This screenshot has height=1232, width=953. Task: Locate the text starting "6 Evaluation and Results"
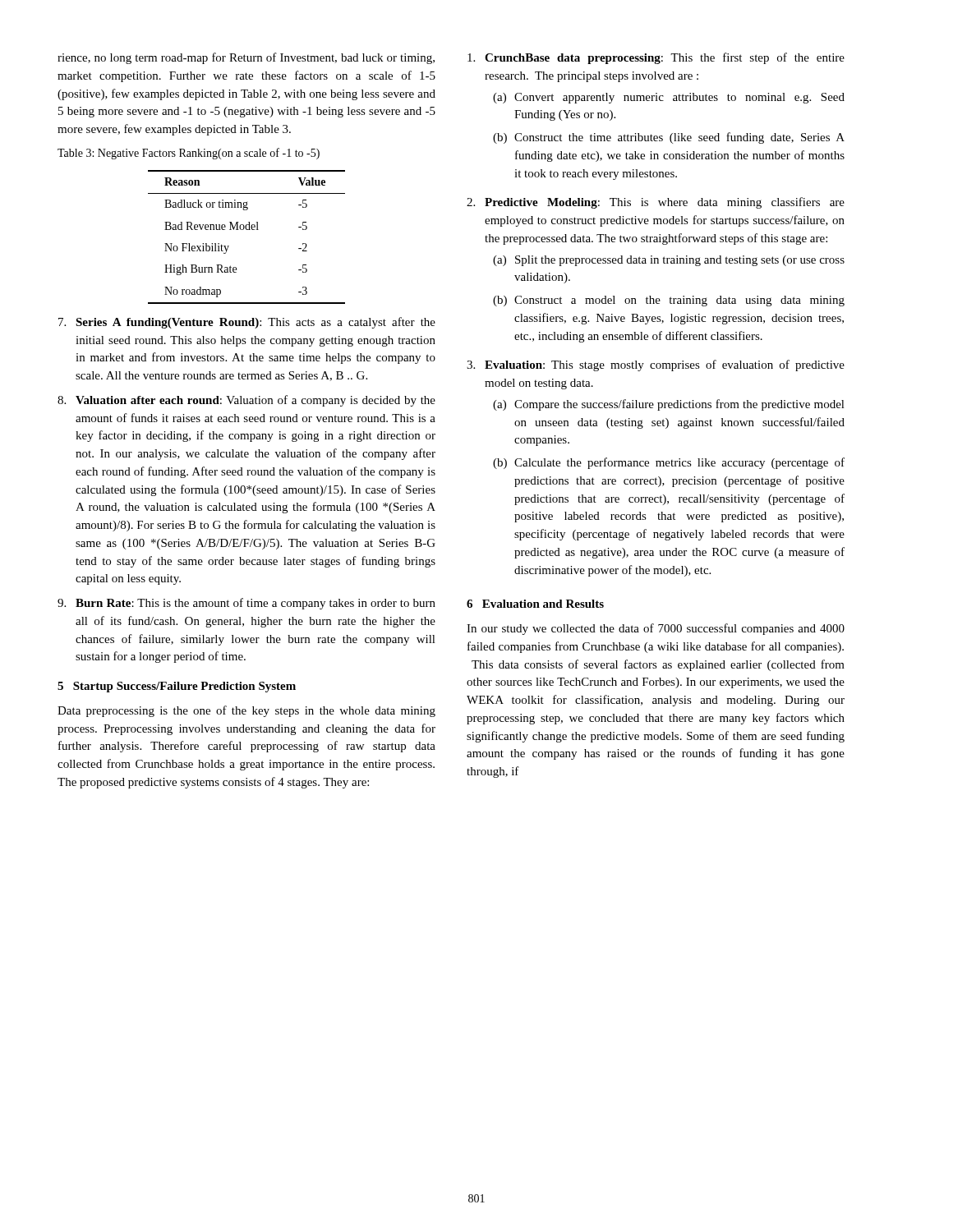pyautogui.click(x=535, y=604)
